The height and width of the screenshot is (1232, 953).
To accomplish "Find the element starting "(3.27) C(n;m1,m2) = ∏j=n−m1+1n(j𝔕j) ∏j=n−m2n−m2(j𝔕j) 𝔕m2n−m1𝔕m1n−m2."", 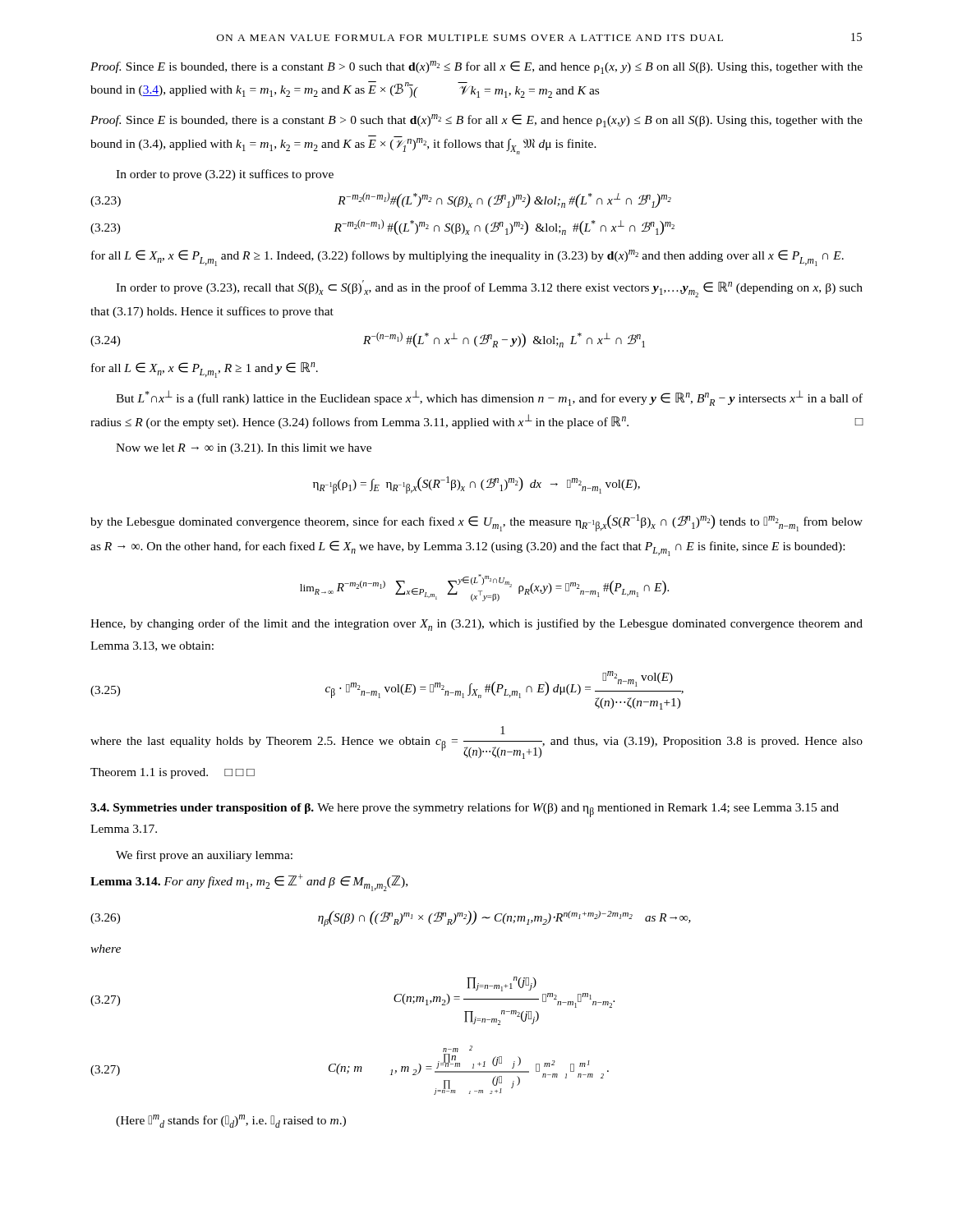I will point(476,999).
